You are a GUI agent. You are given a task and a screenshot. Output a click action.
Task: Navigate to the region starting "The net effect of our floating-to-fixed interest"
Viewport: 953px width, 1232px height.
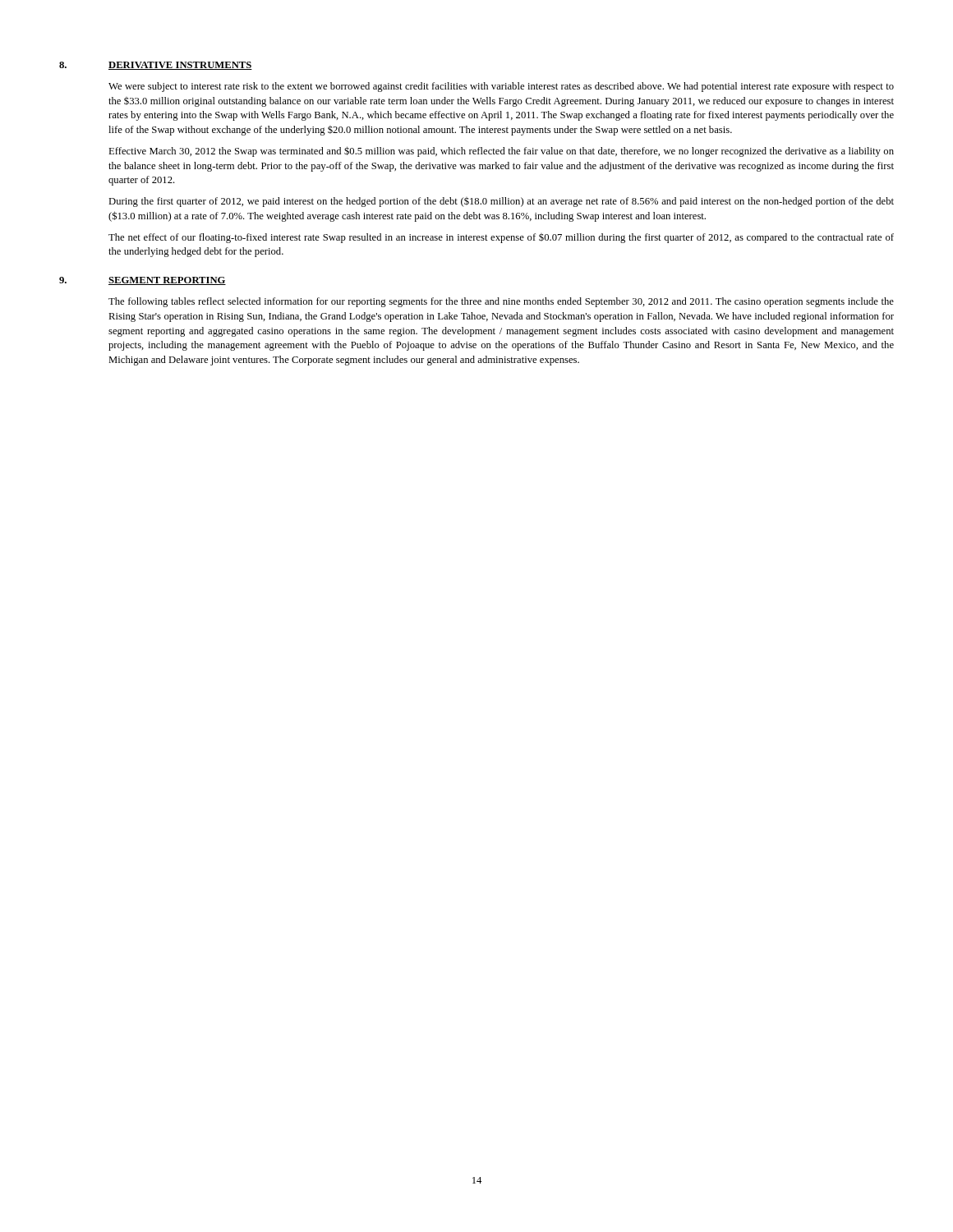501,244
